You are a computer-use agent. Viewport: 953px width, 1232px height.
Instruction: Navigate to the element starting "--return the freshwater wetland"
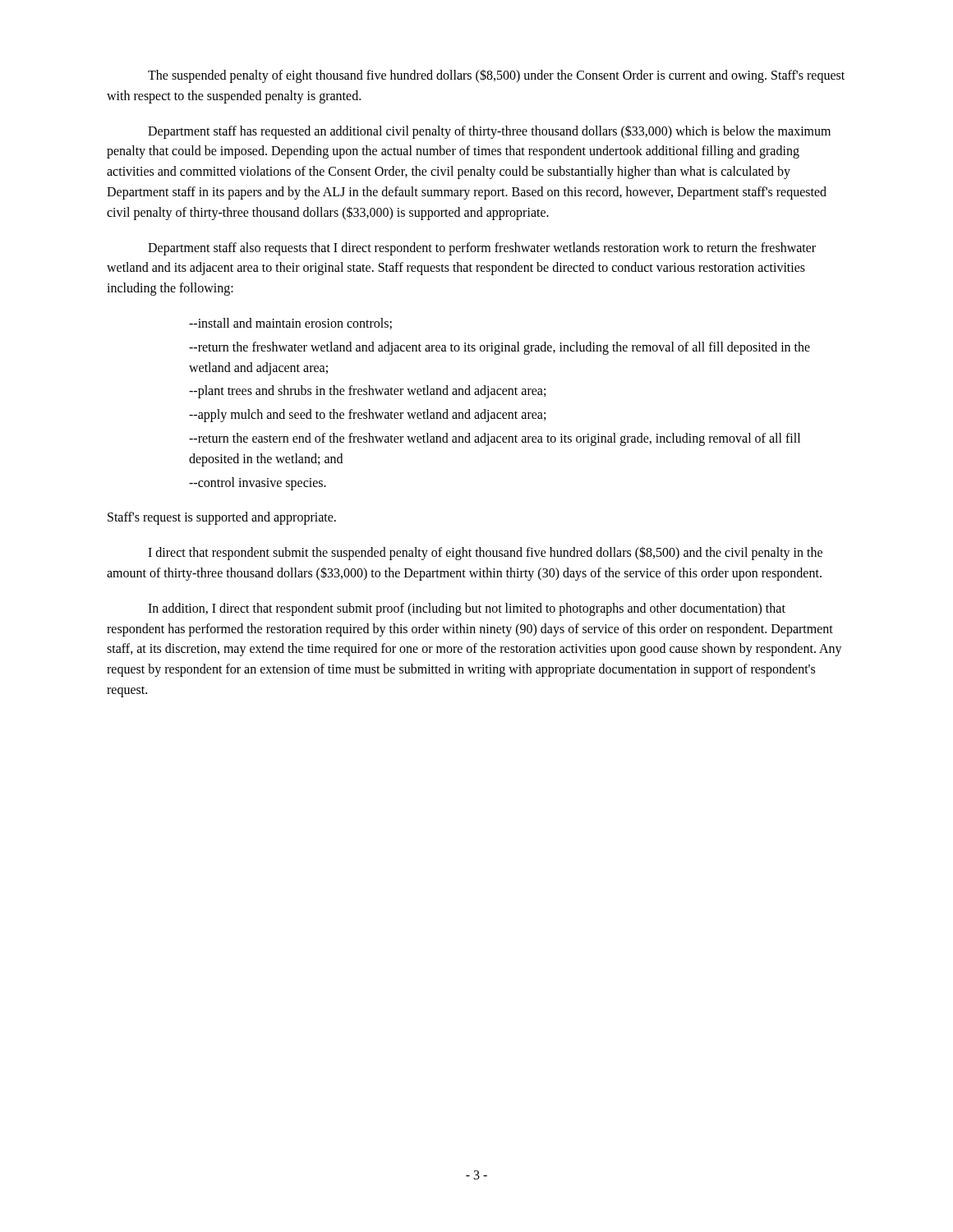coord(500,357)
